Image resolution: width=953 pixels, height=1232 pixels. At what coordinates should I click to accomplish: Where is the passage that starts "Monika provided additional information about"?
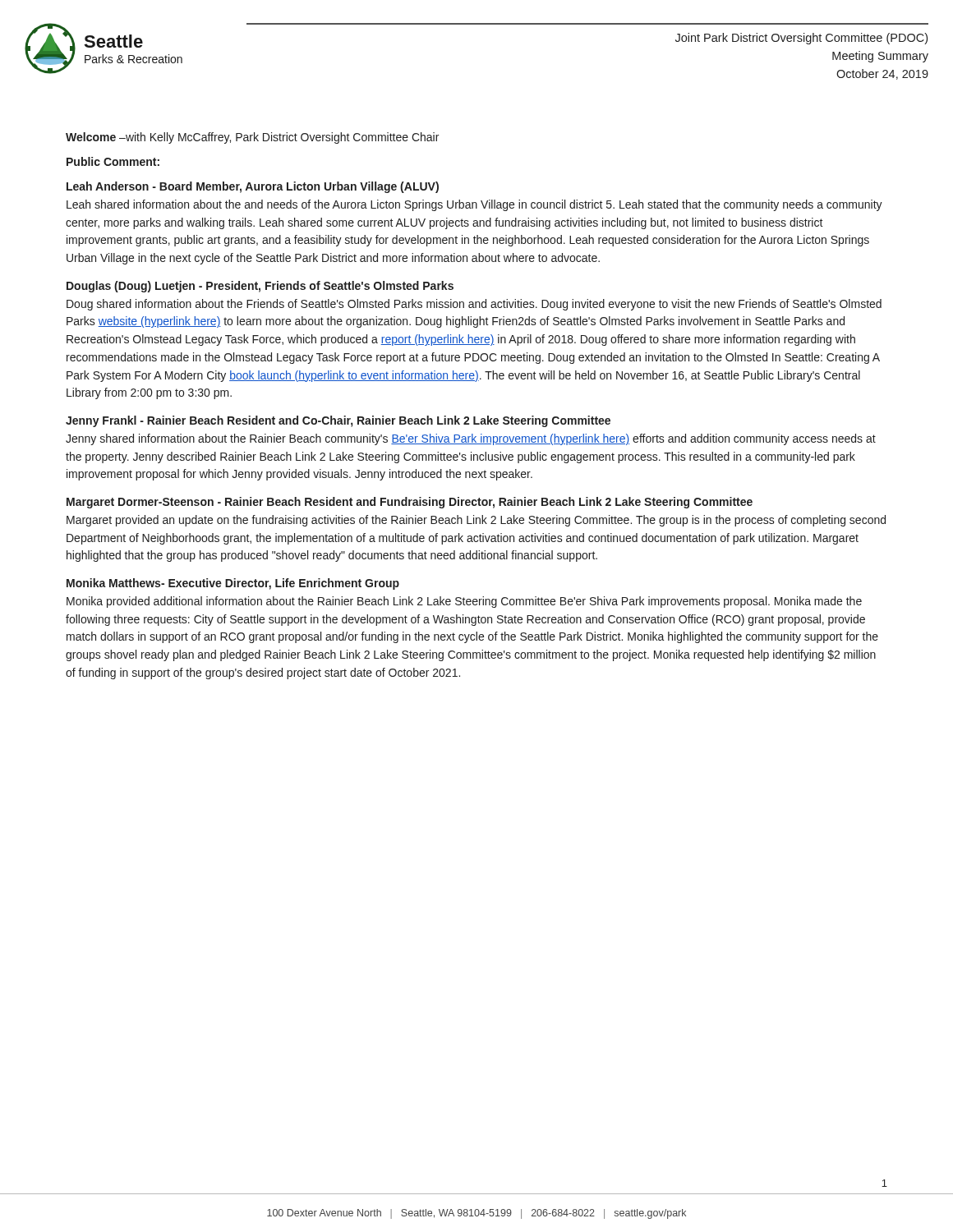[472, 637]
